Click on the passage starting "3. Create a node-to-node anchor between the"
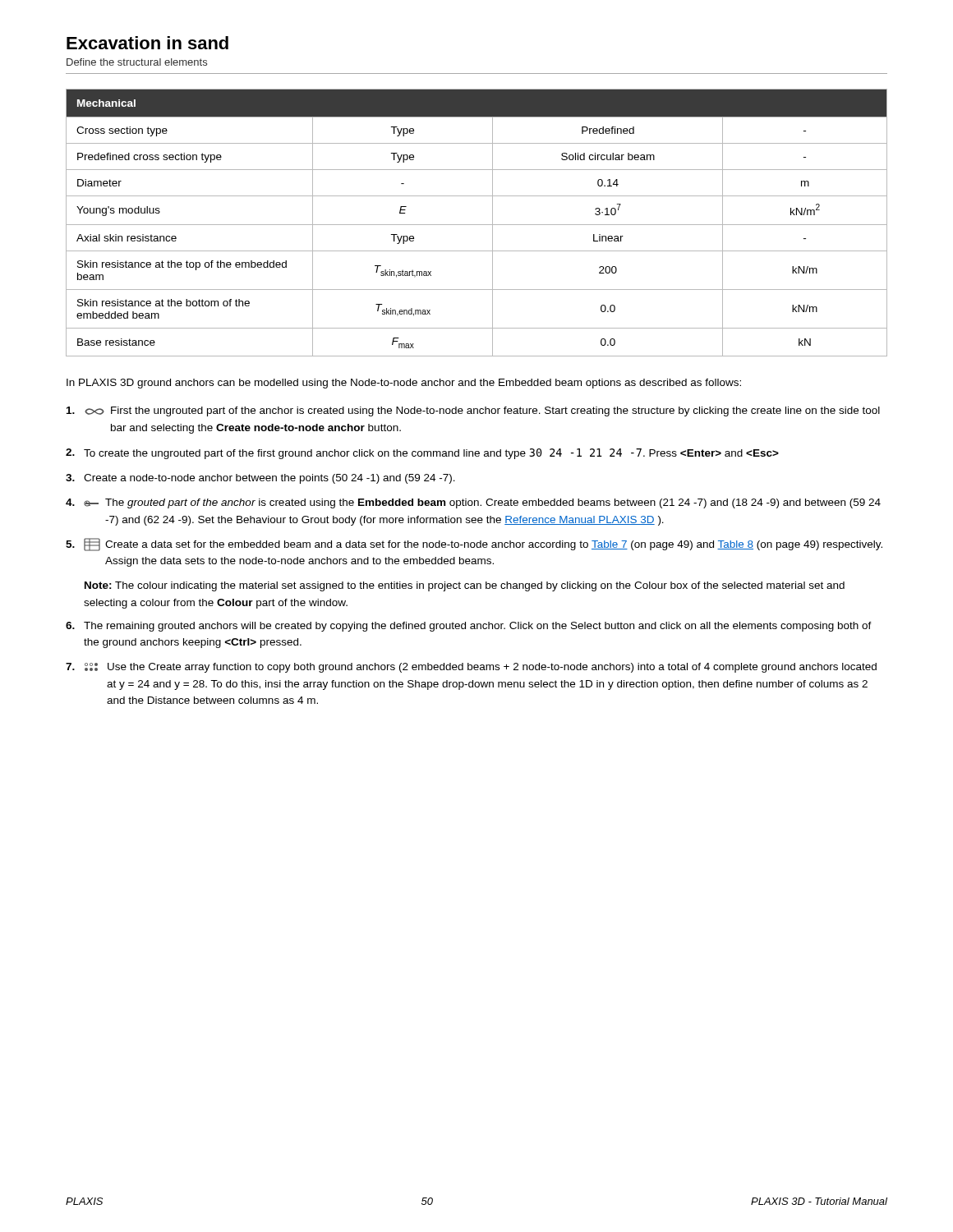This screenshot has width=953, height=1232. [260, 479]
